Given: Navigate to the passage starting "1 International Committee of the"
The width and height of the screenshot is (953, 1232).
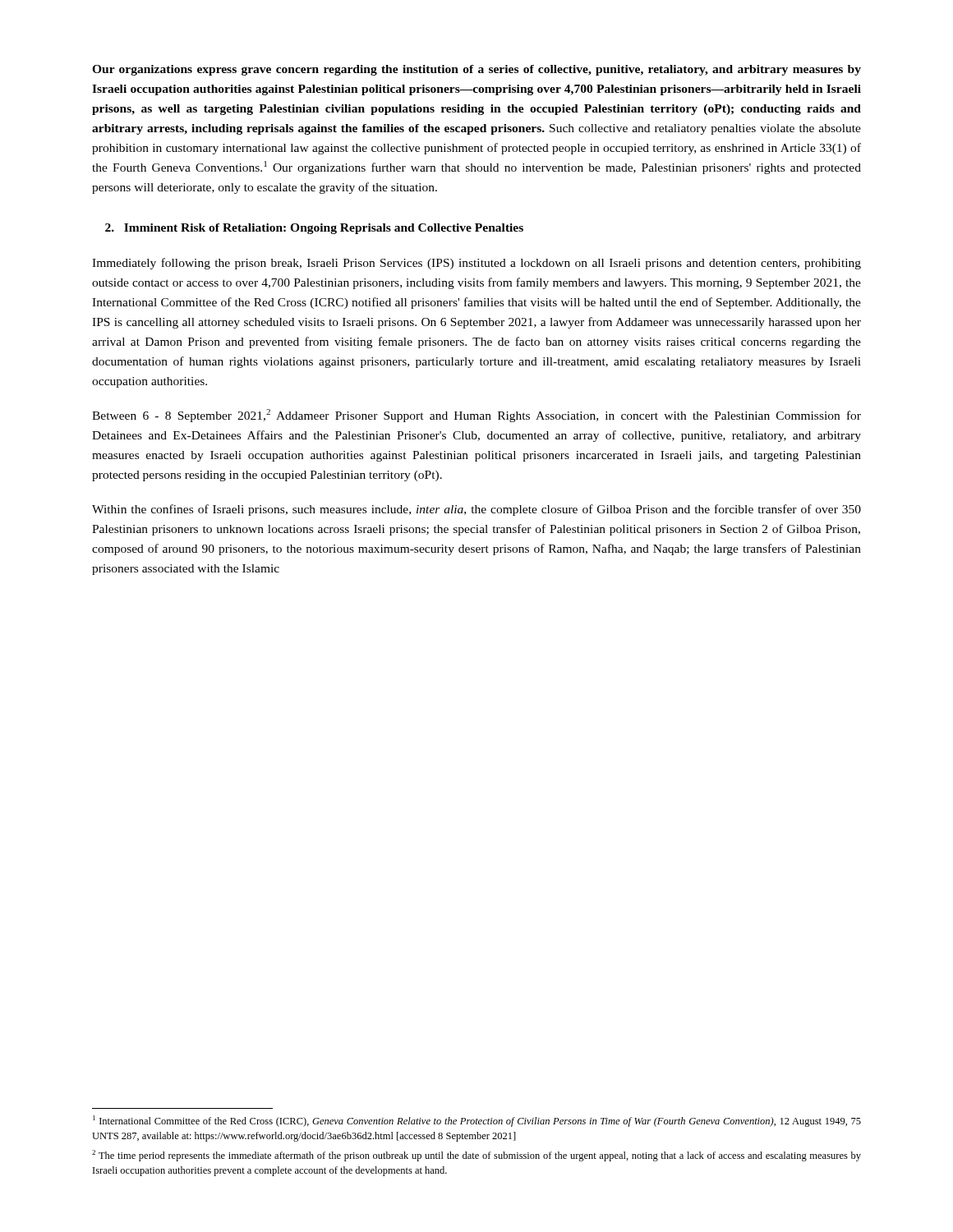Looking at the screenshot, I should 476,1127.
